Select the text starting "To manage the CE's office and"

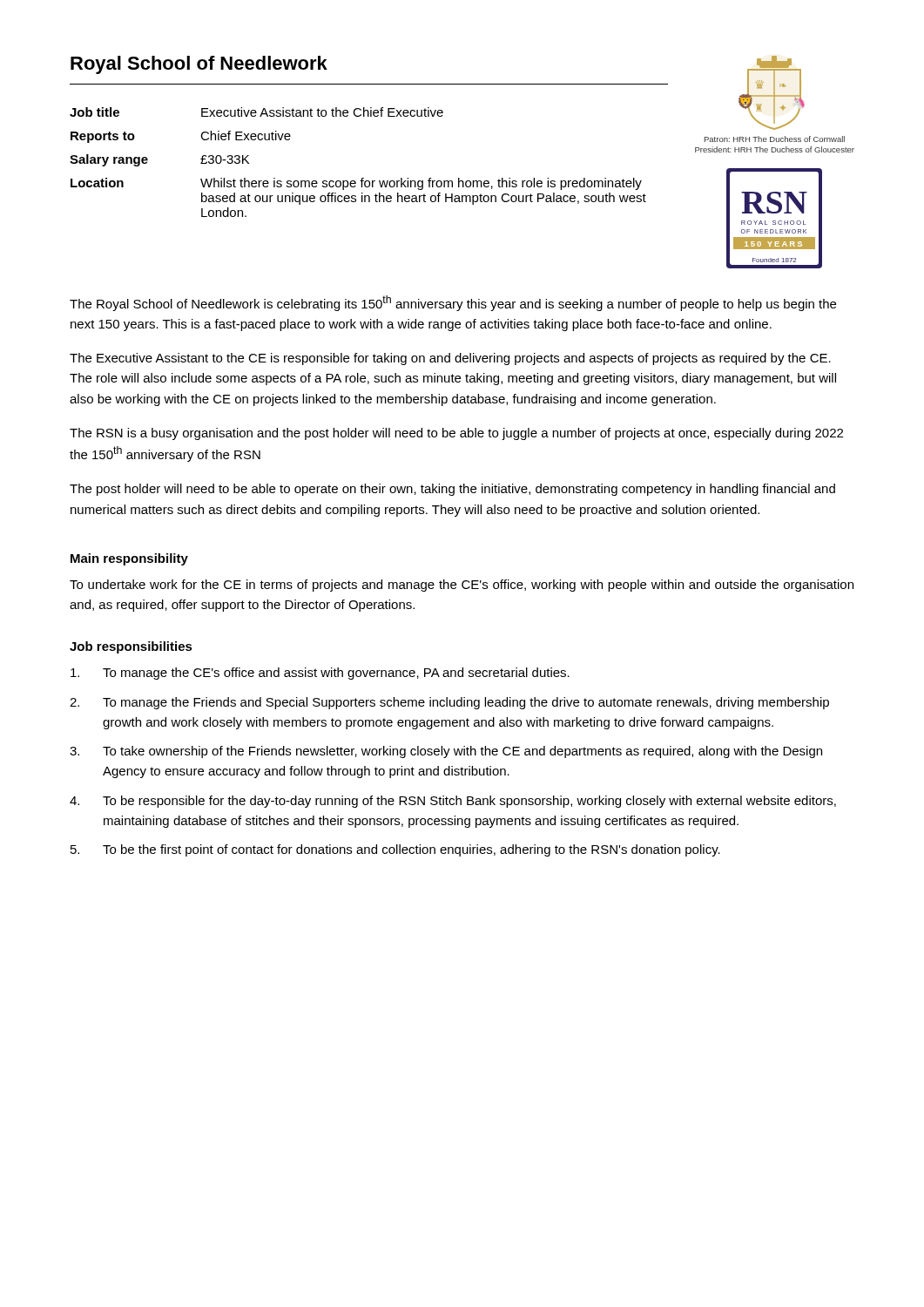[462, 673]
